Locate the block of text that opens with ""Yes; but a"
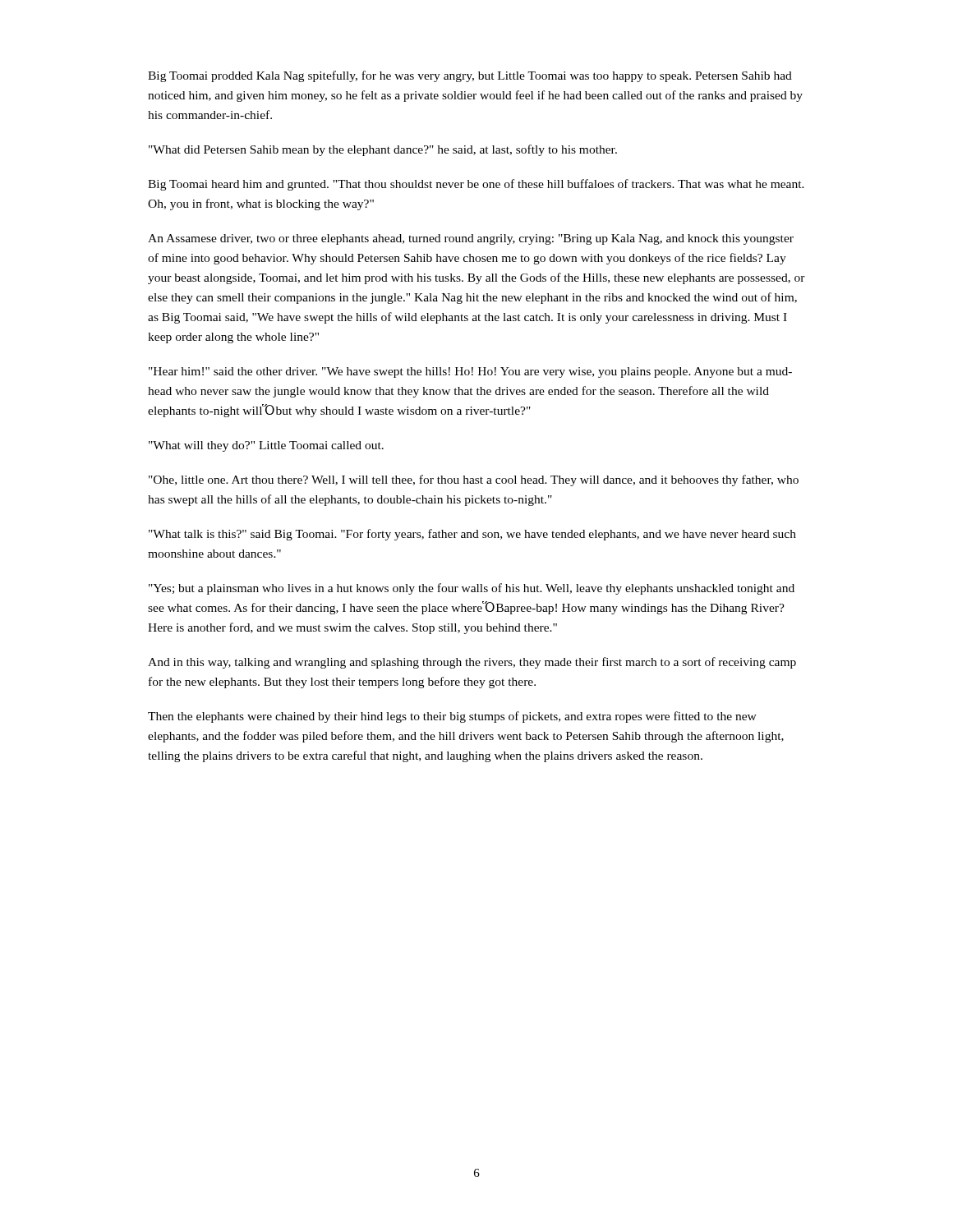 471,608
